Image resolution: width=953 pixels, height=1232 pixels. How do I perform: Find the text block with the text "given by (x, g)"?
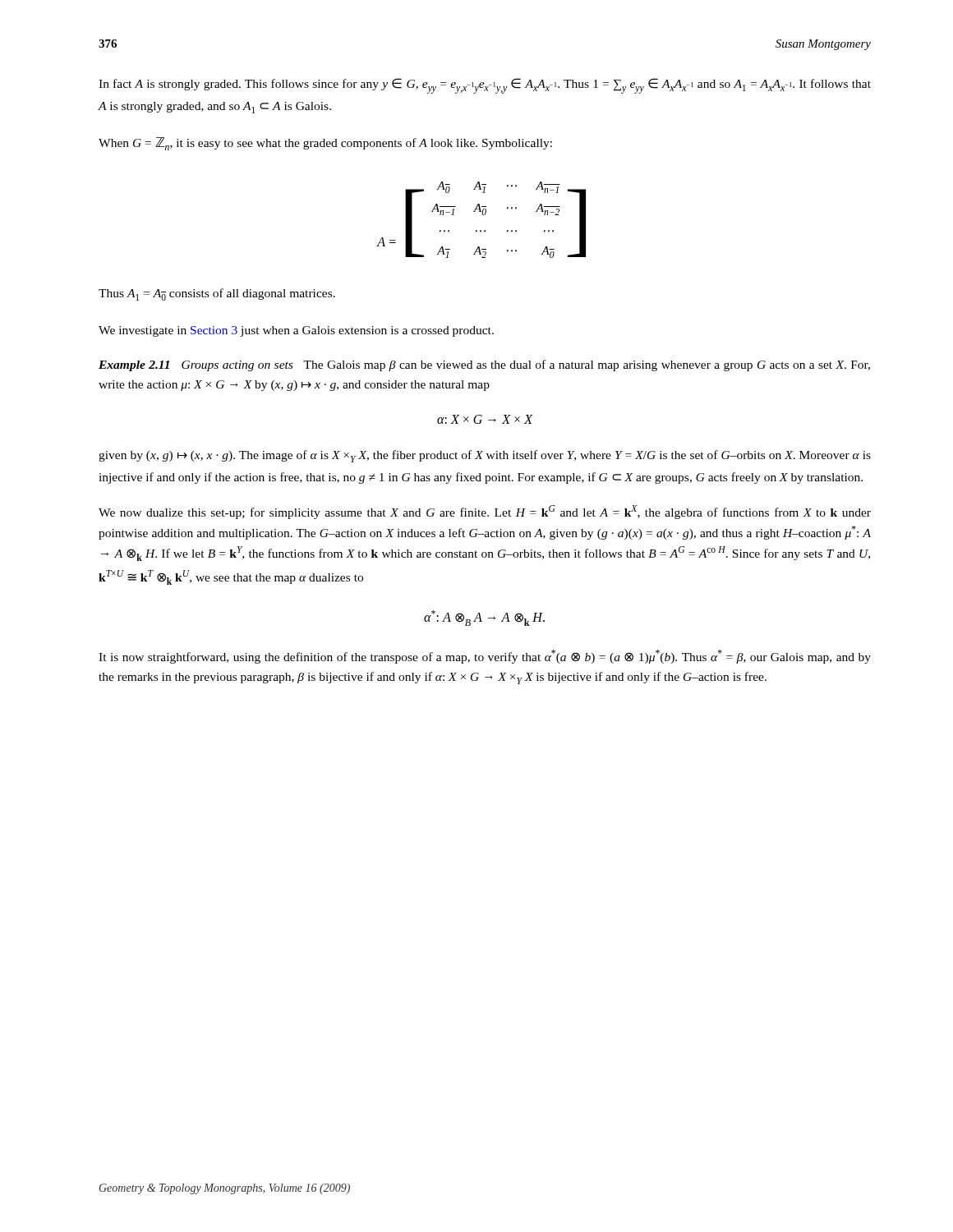[485, 466]
